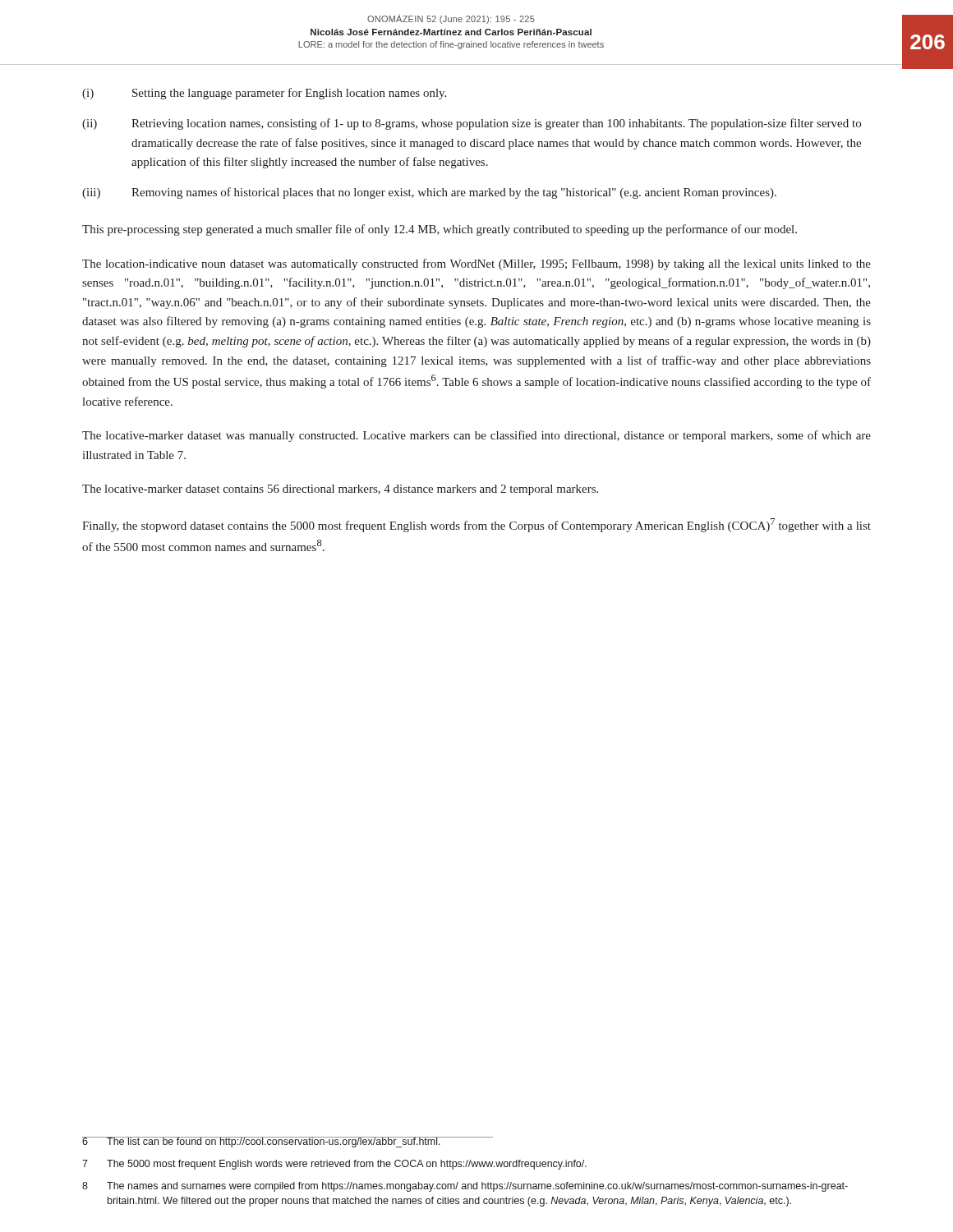953x1232 pixels.
Task: Point to the block beginning "The location-indicative noun dataset was automatically constructed"
Action: coord(476,332)
